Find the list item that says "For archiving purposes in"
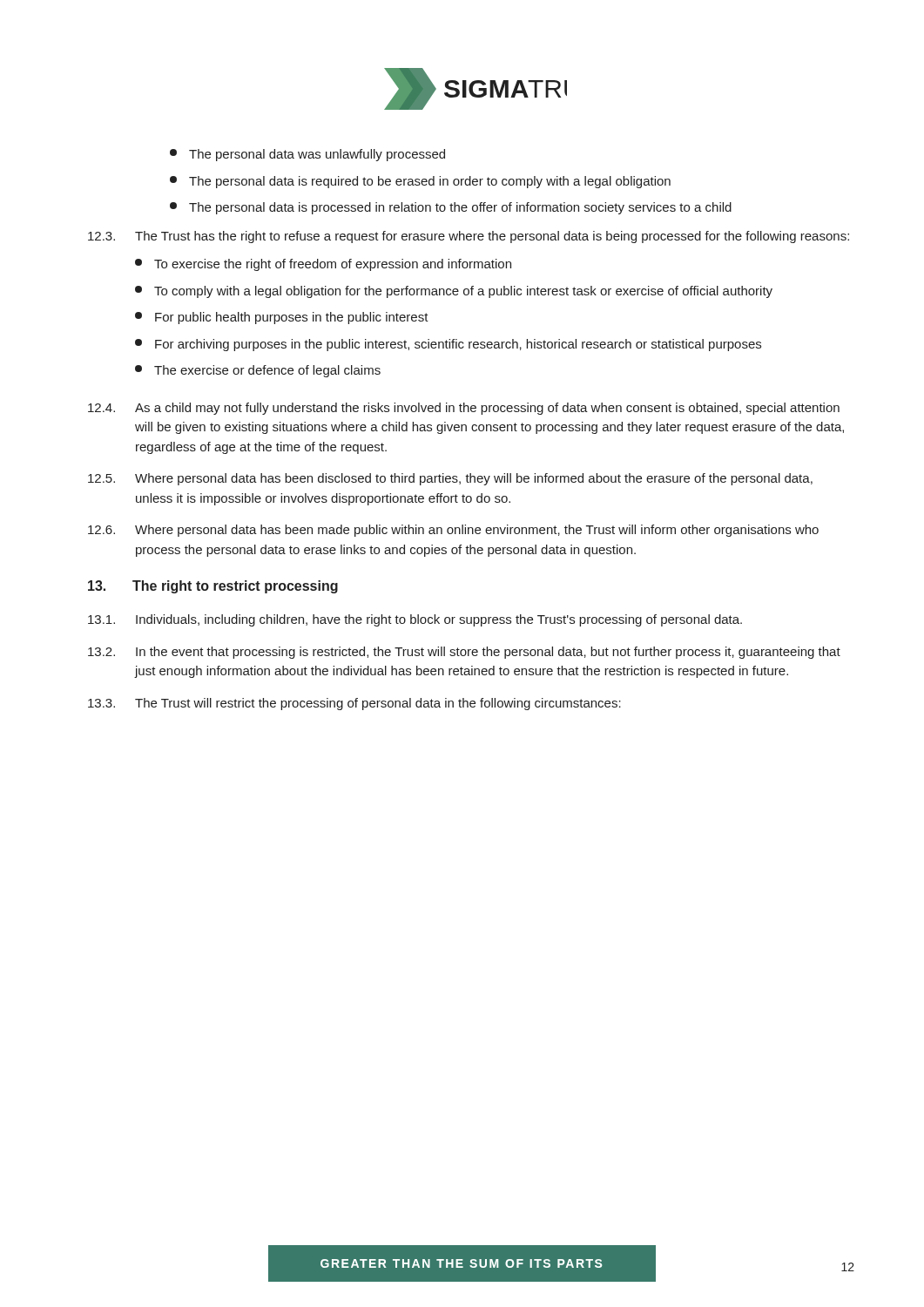924x1307 pixels. 495,344
